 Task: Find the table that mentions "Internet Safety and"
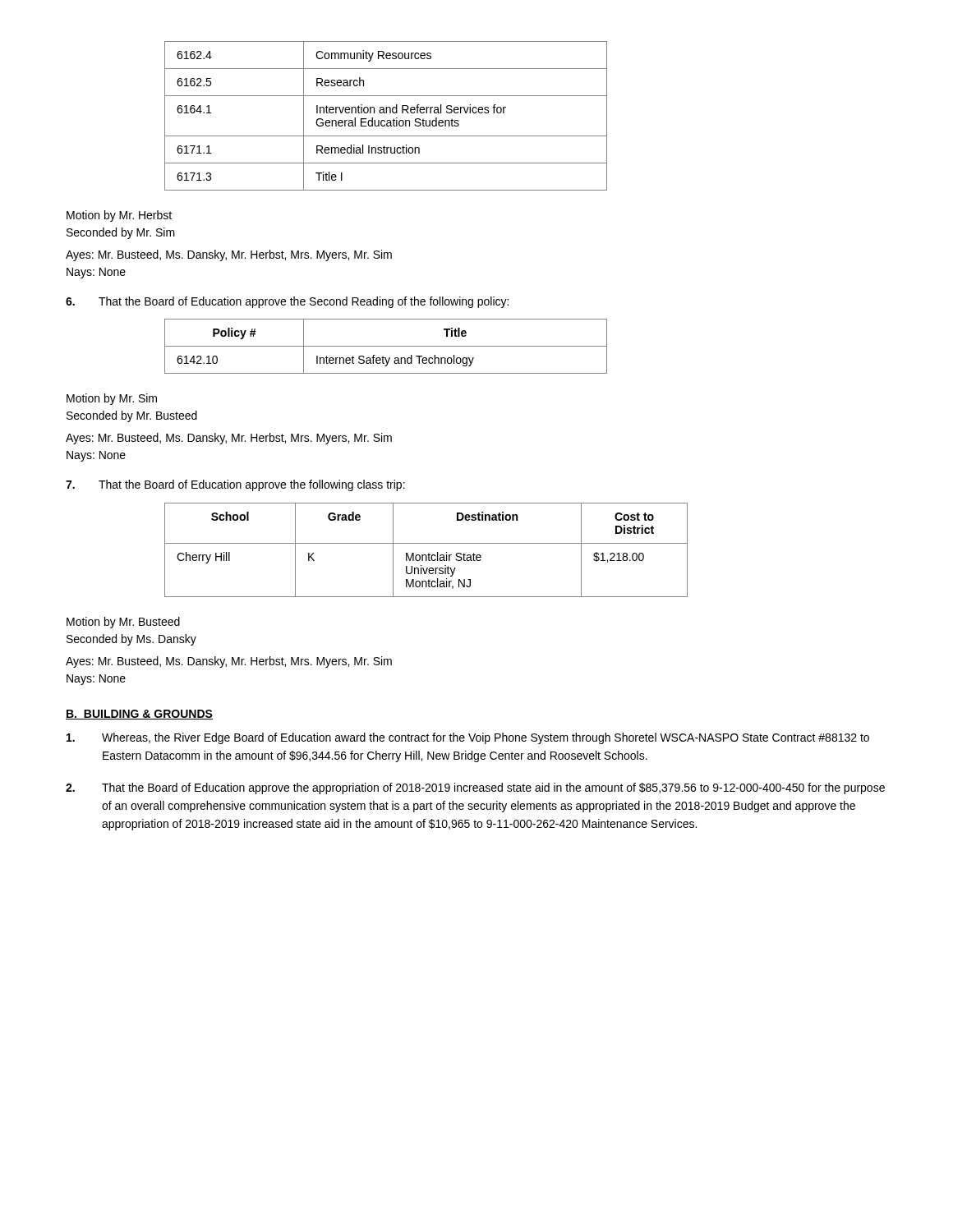tap(476, 346)
